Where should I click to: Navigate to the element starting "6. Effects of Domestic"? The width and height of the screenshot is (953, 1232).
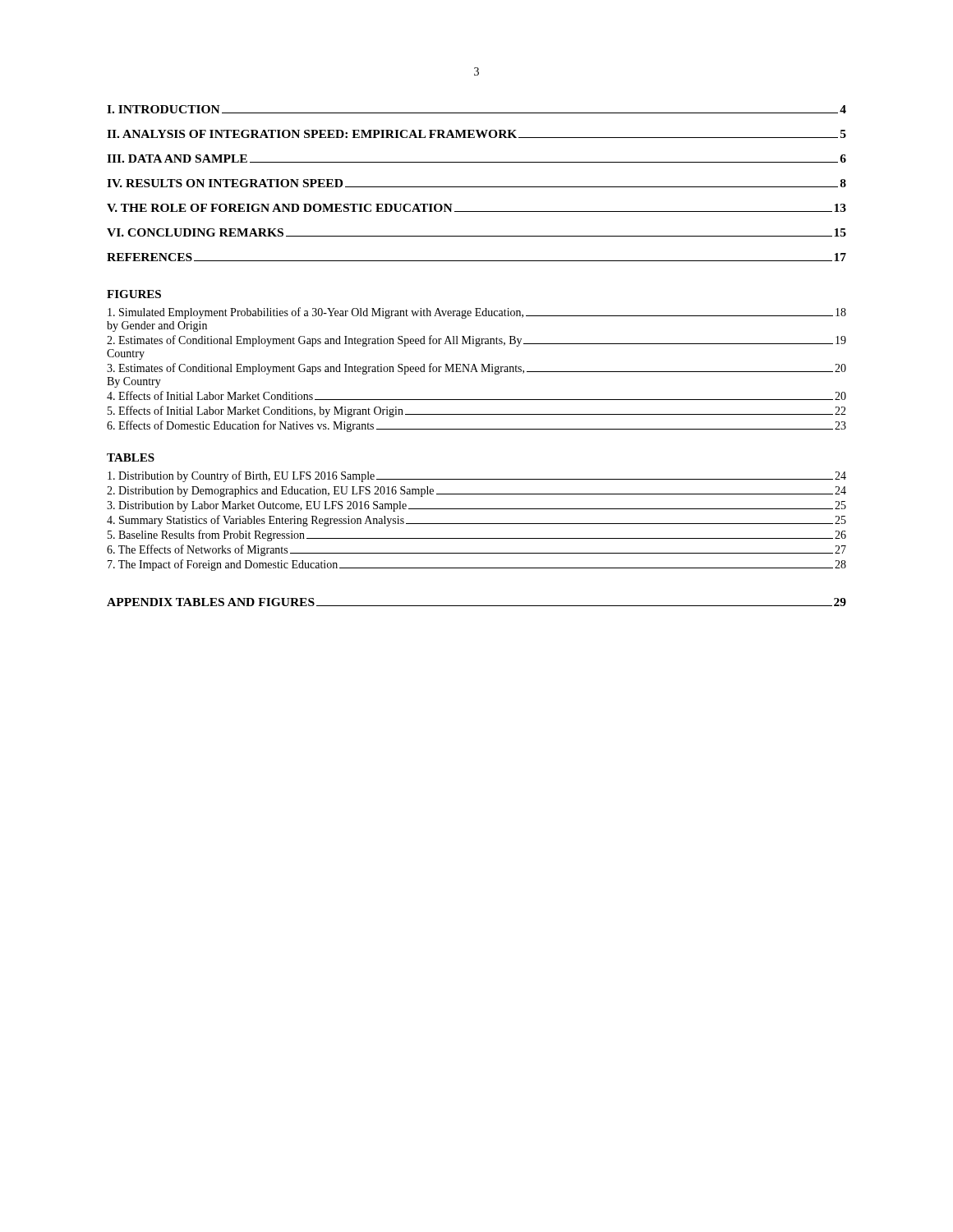(476, 426)
